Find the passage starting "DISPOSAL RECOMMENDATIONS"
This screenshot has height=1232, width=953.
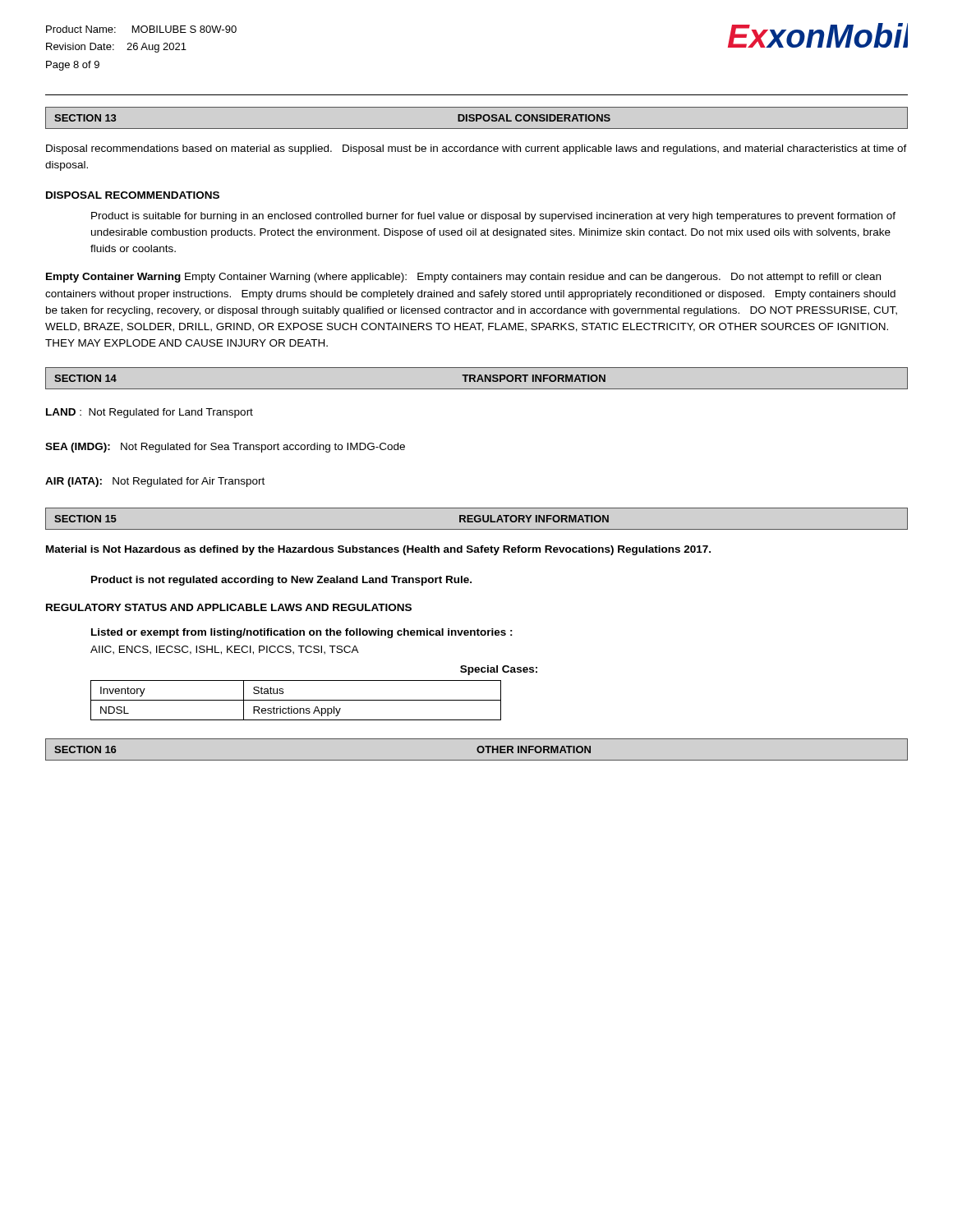point(132,195)
